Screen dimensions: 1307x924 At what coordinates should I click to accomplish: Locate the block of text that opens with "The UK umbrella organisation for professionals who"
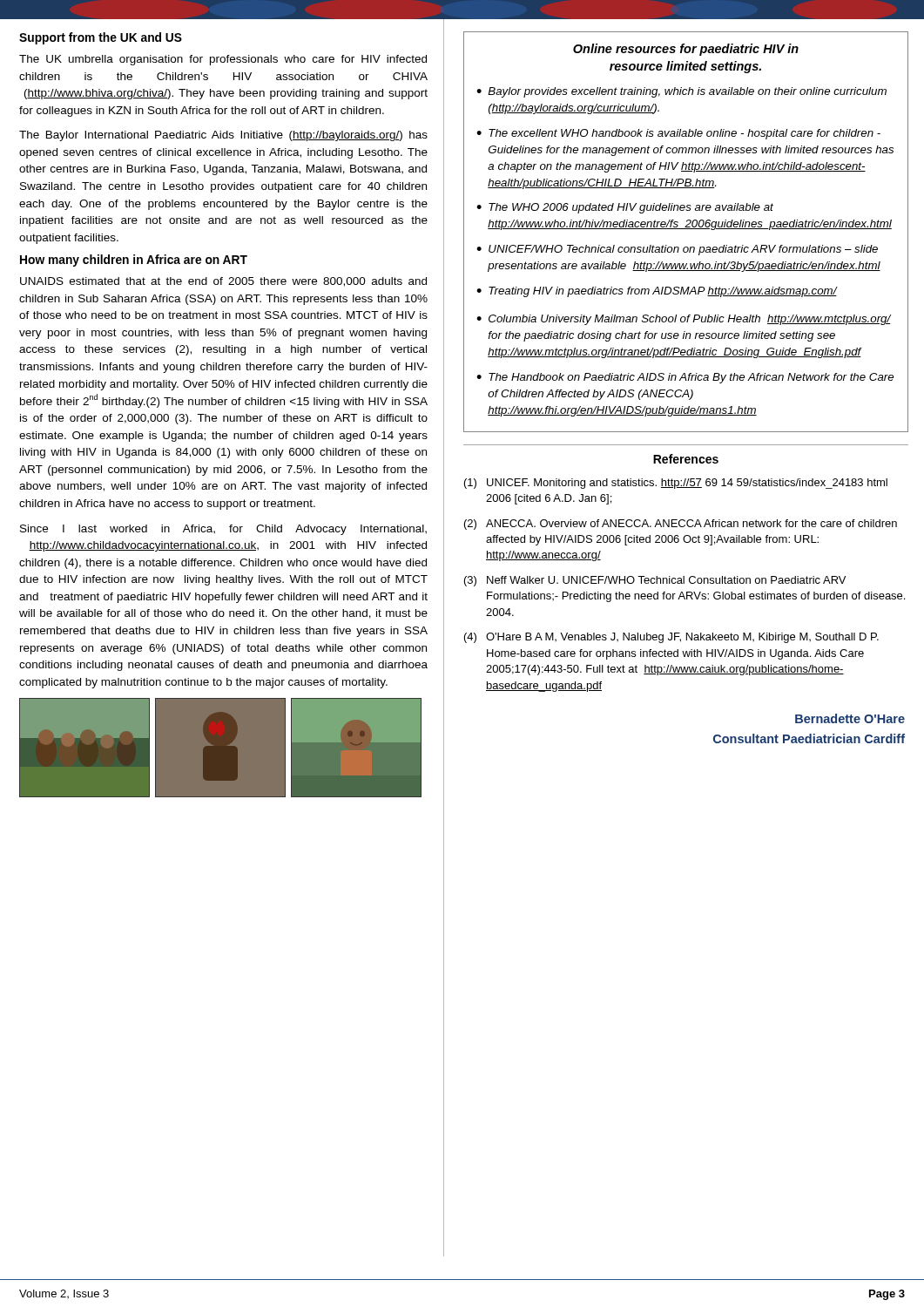pos(223,85)
